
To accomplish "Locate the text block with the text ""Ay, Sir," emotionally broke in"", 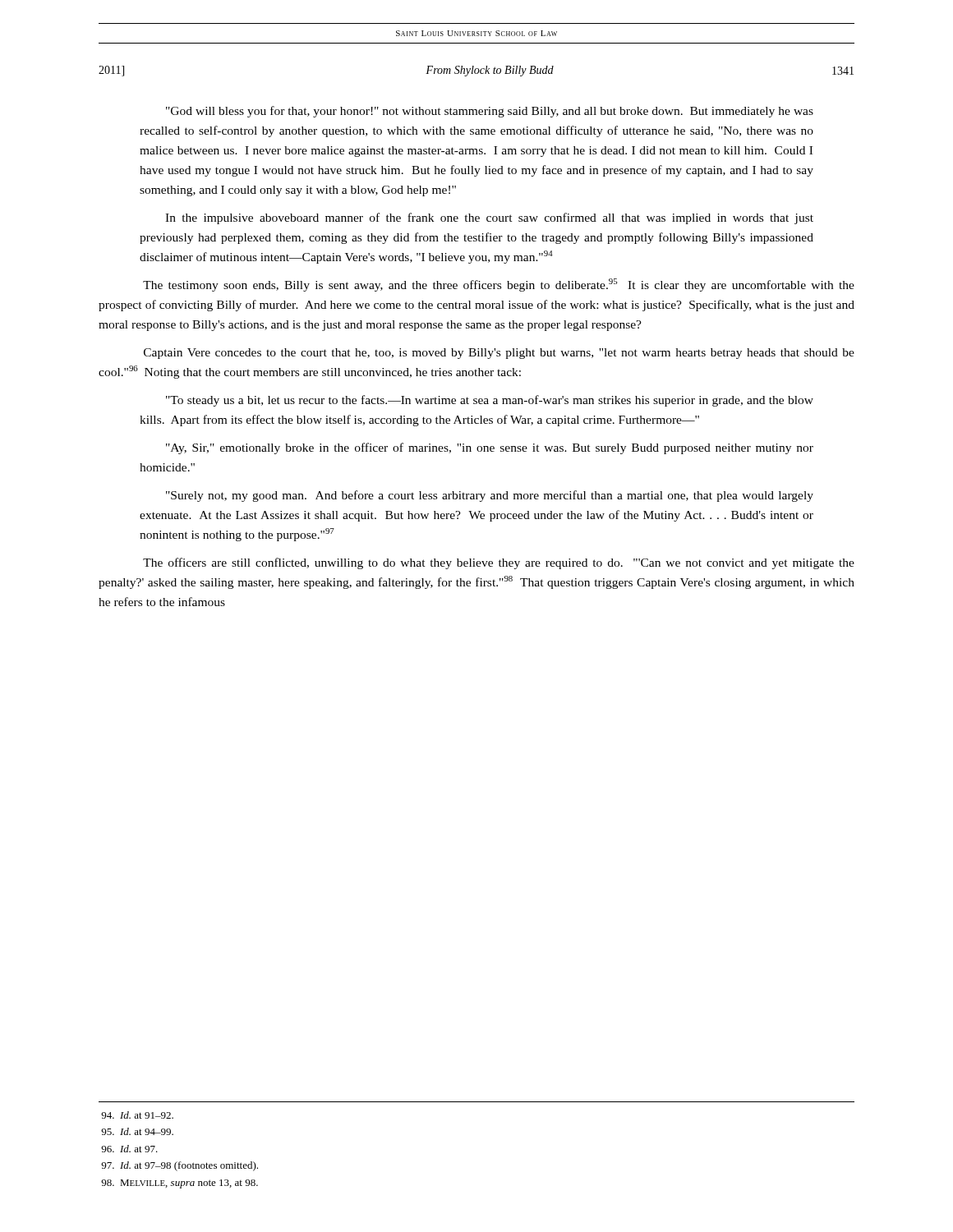I will pos(476,458).
